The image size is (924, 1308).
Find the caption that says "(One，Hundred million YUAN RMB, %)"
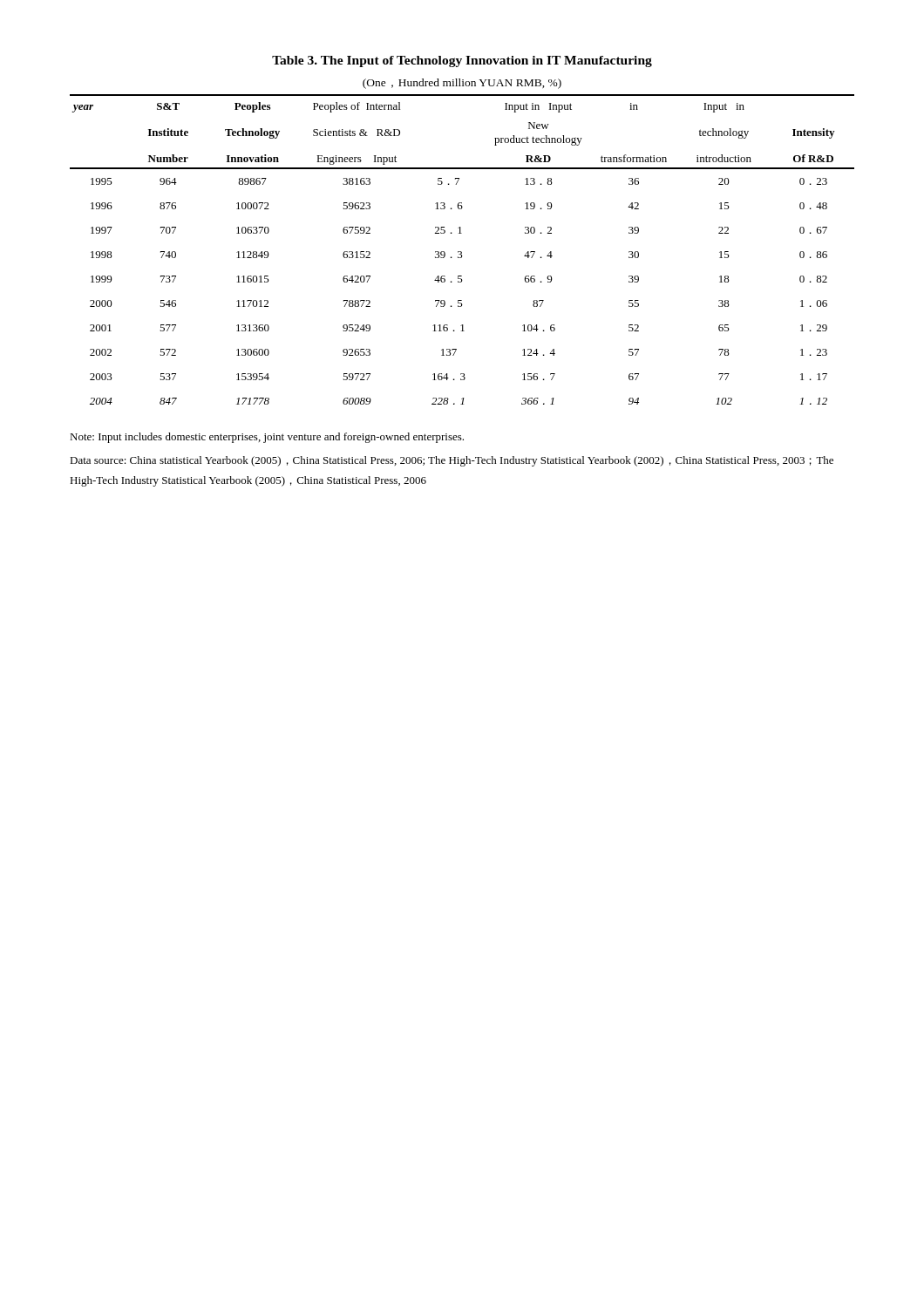462,82
